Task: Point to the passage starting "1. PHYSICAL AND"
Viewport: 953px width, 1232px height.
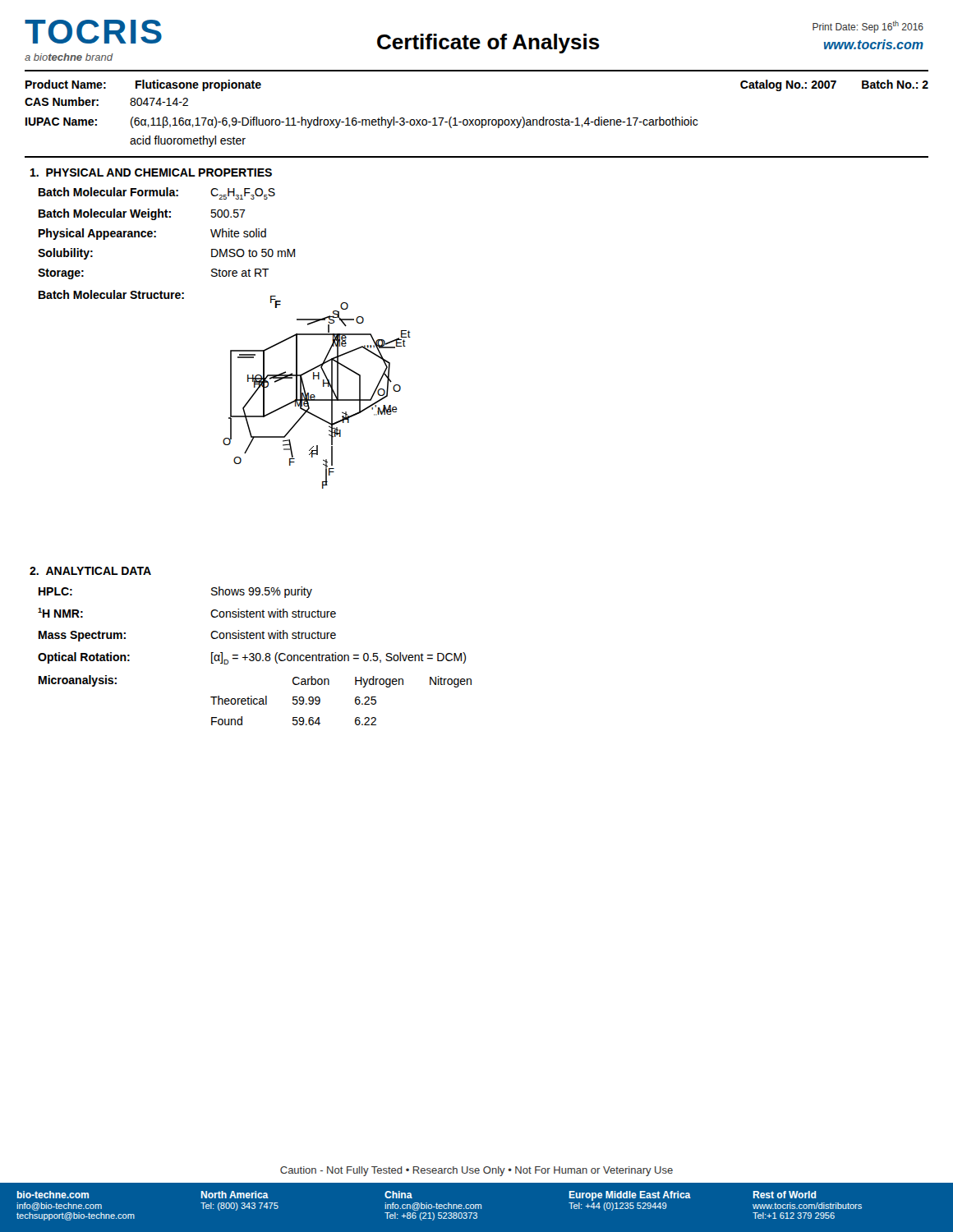Action: tap(151, 173)
